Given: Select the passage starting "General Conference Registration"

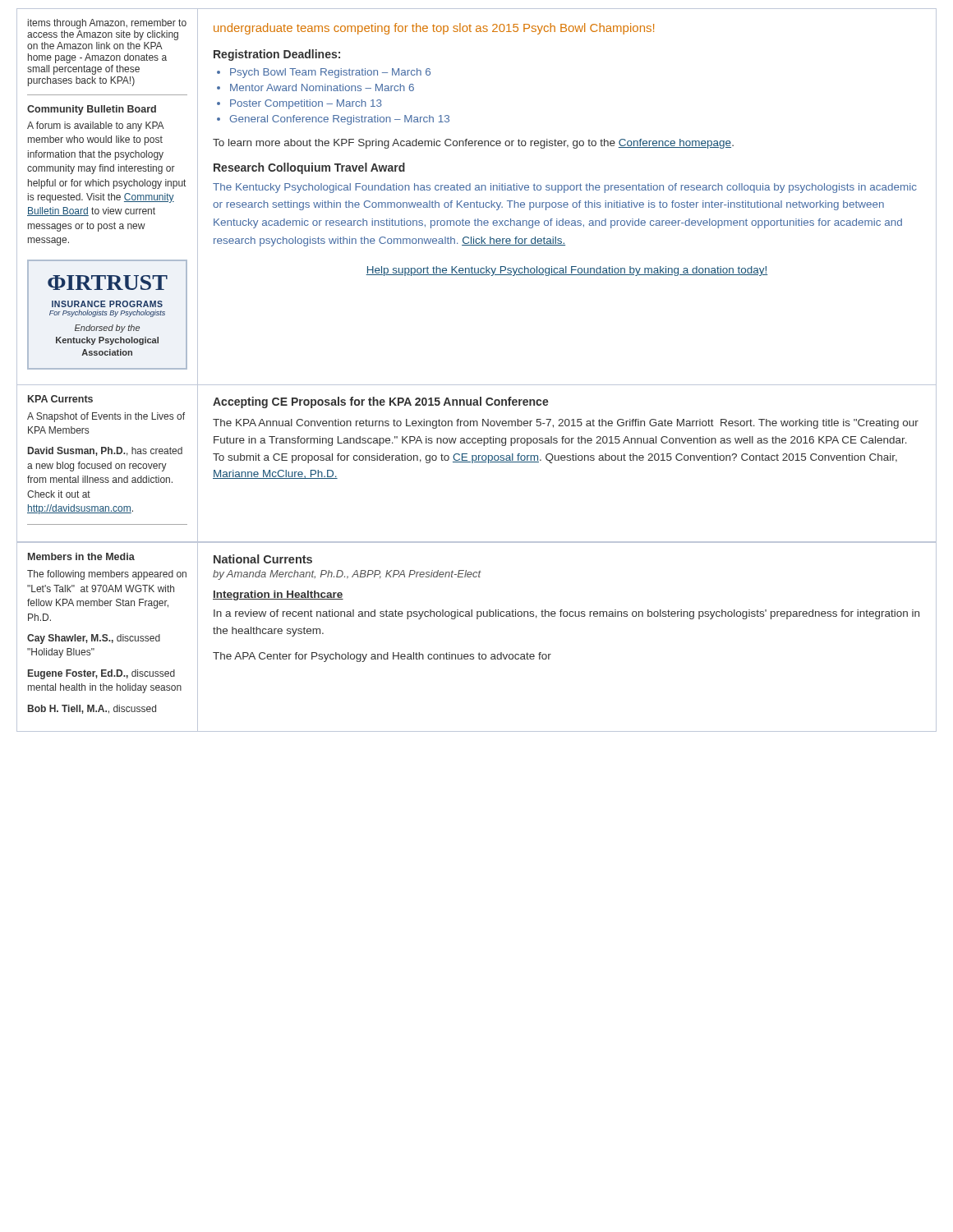Looking at the screenshot, I should coord(339,120).
